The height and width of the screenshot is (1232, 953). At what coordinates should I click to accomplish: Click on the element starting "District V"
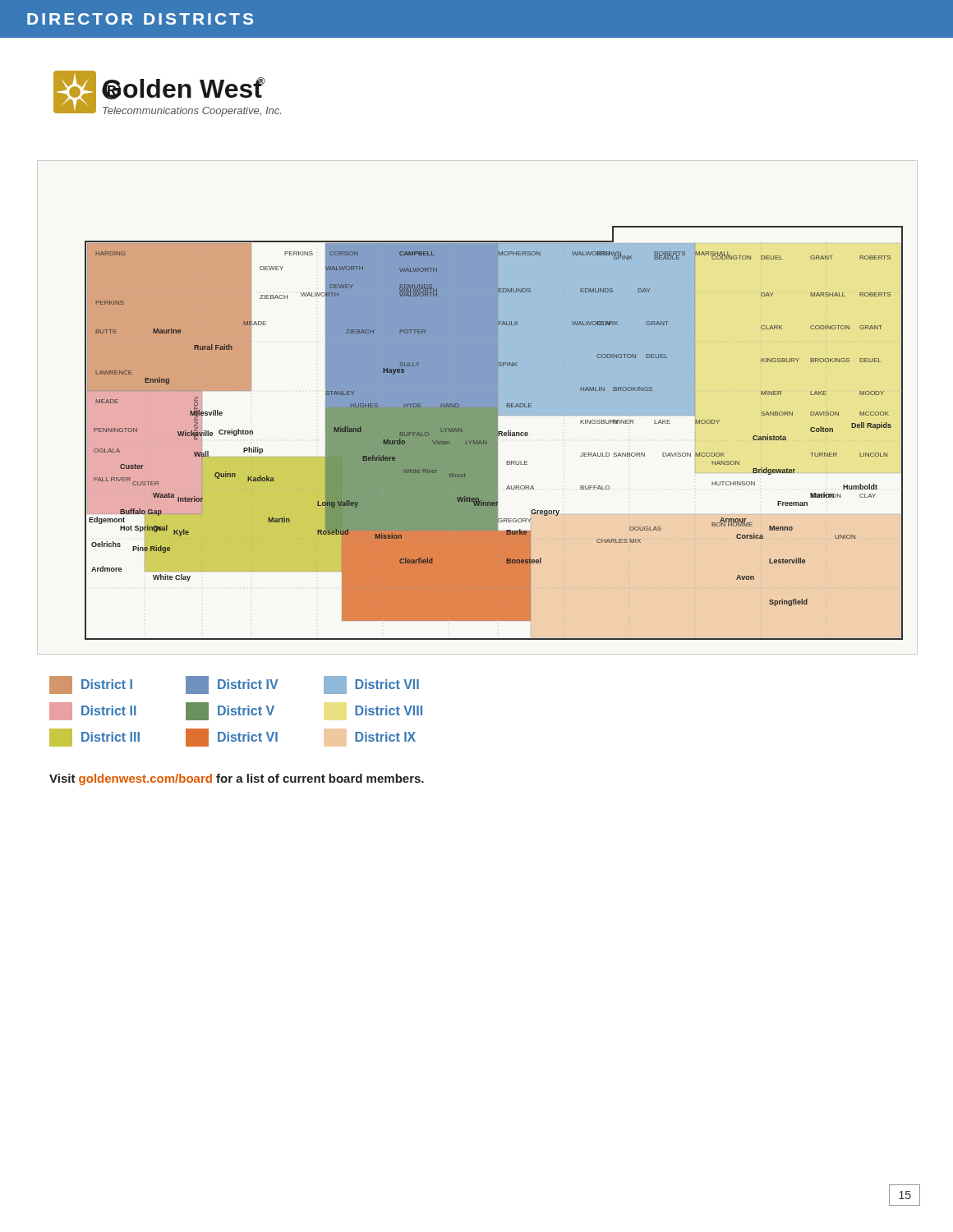(x=230, y=711)
